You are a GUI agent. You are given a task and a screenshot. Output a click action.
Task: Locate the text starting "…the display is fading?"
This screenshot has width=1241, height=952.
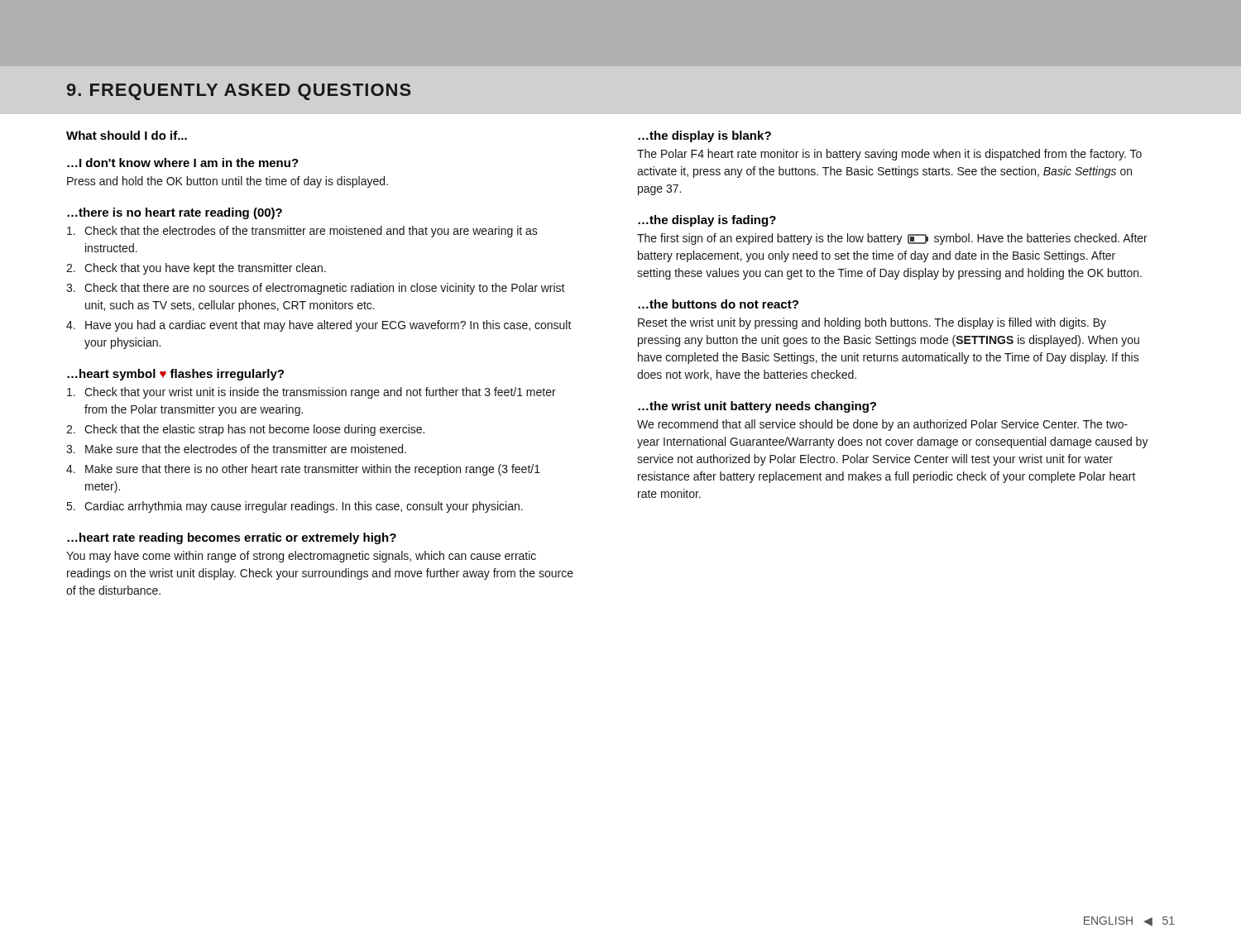coord(707,220)
